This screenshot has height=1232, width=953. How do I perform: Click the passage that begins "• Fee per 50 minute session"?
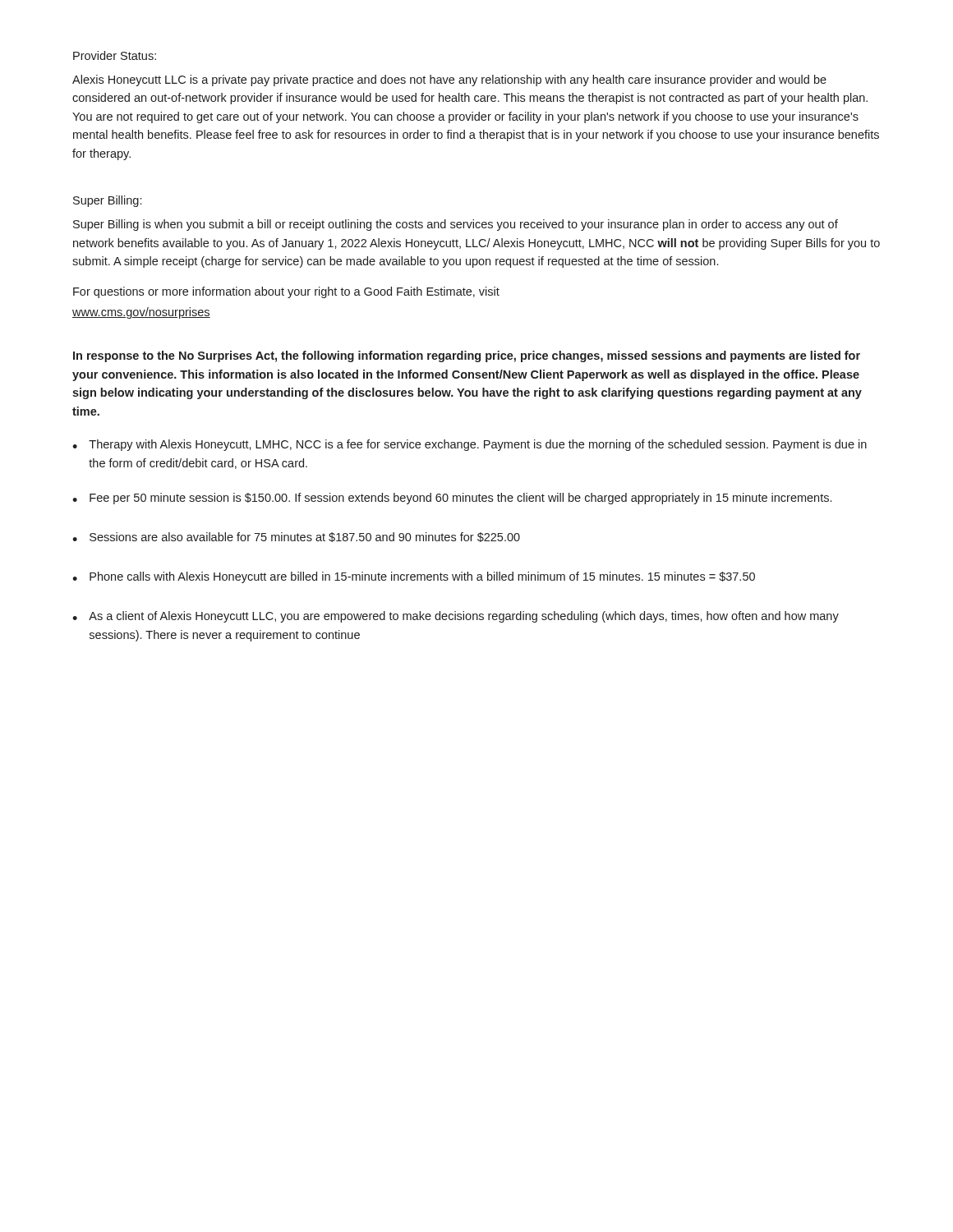[x=476, y=500]
